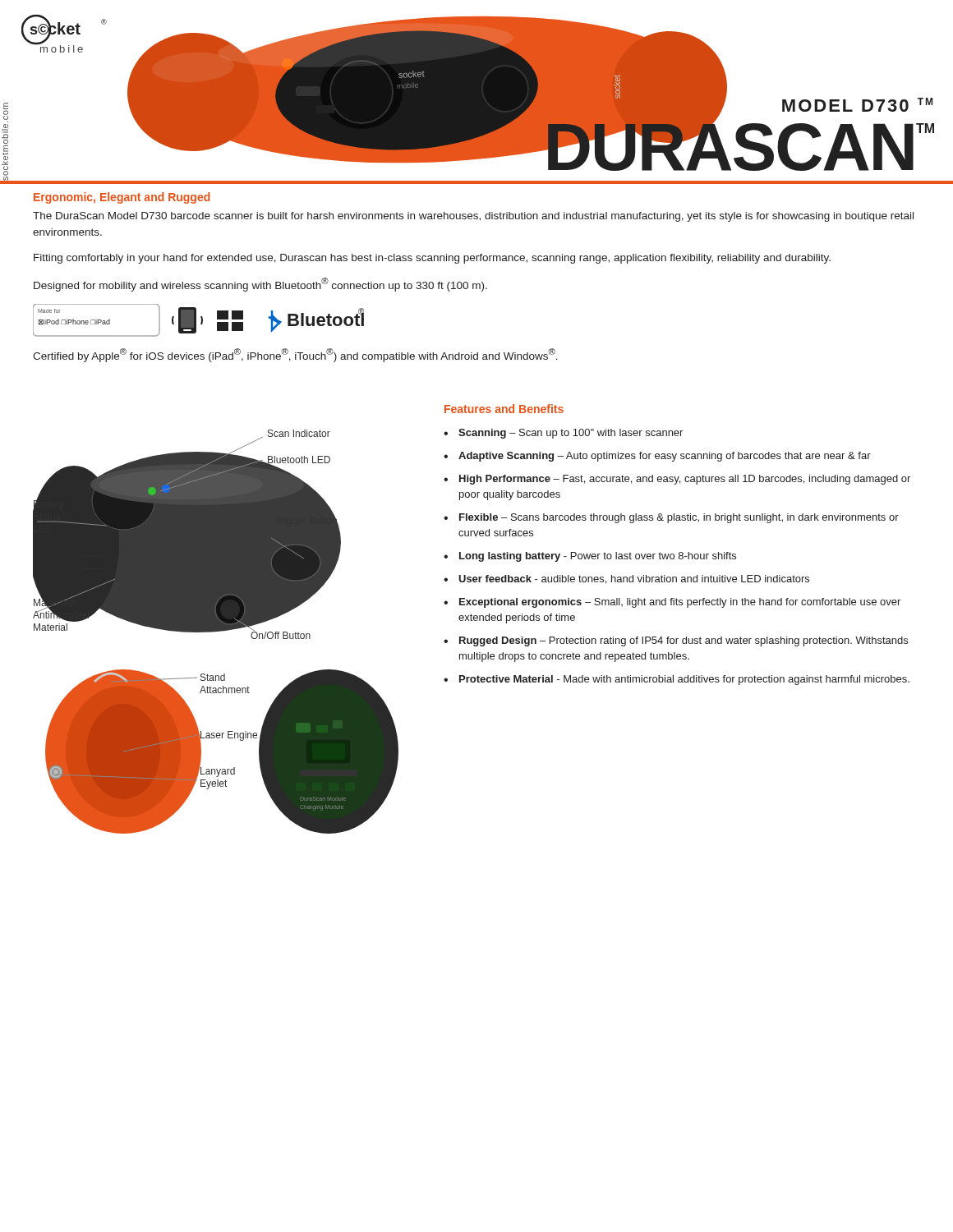
Task: Point to the block beginning "• High Performance – Fast, accurate, and"
Action: point(682,487)
